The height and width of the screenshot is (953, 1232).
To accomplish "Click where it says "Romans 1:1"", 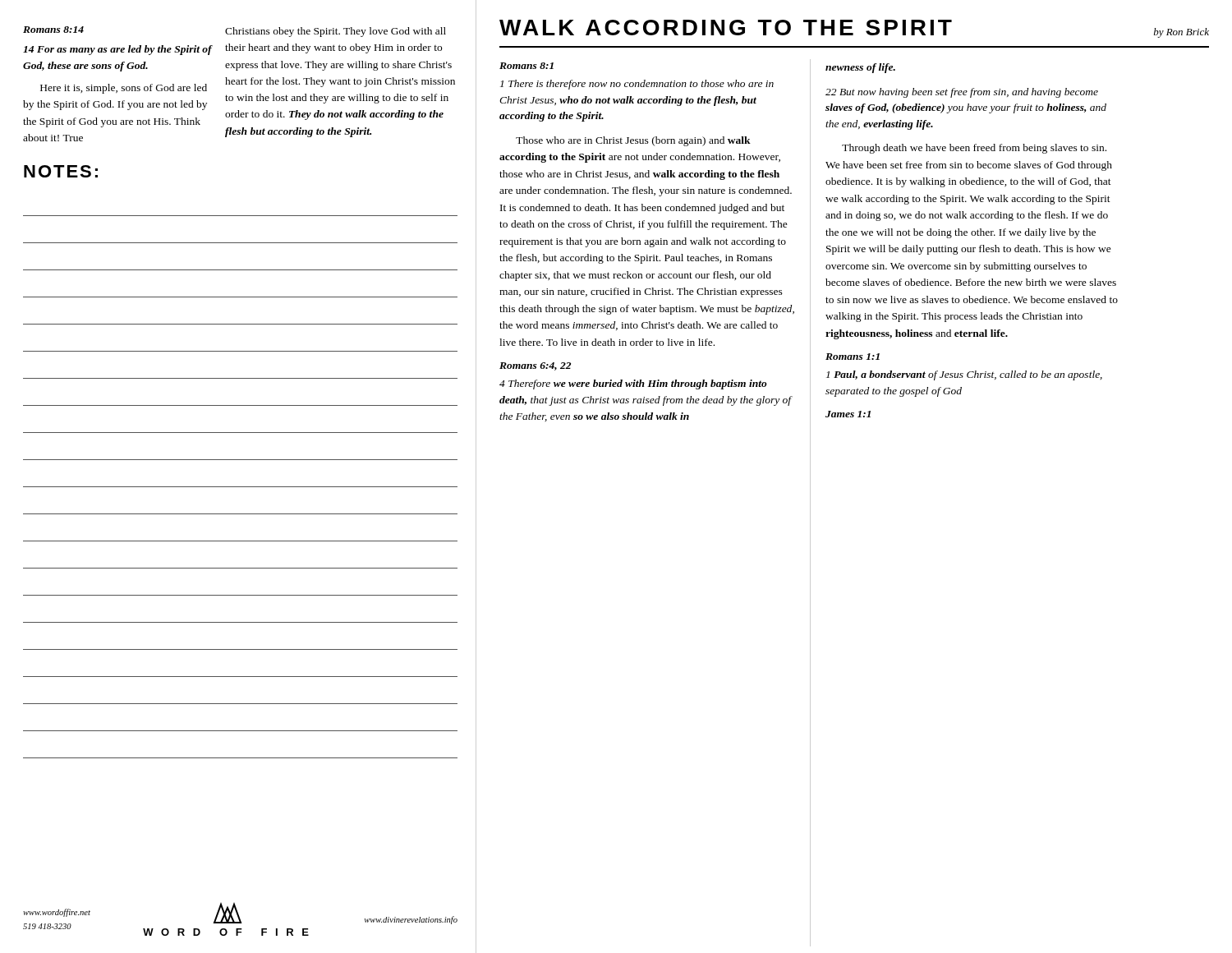I will 853,356.
